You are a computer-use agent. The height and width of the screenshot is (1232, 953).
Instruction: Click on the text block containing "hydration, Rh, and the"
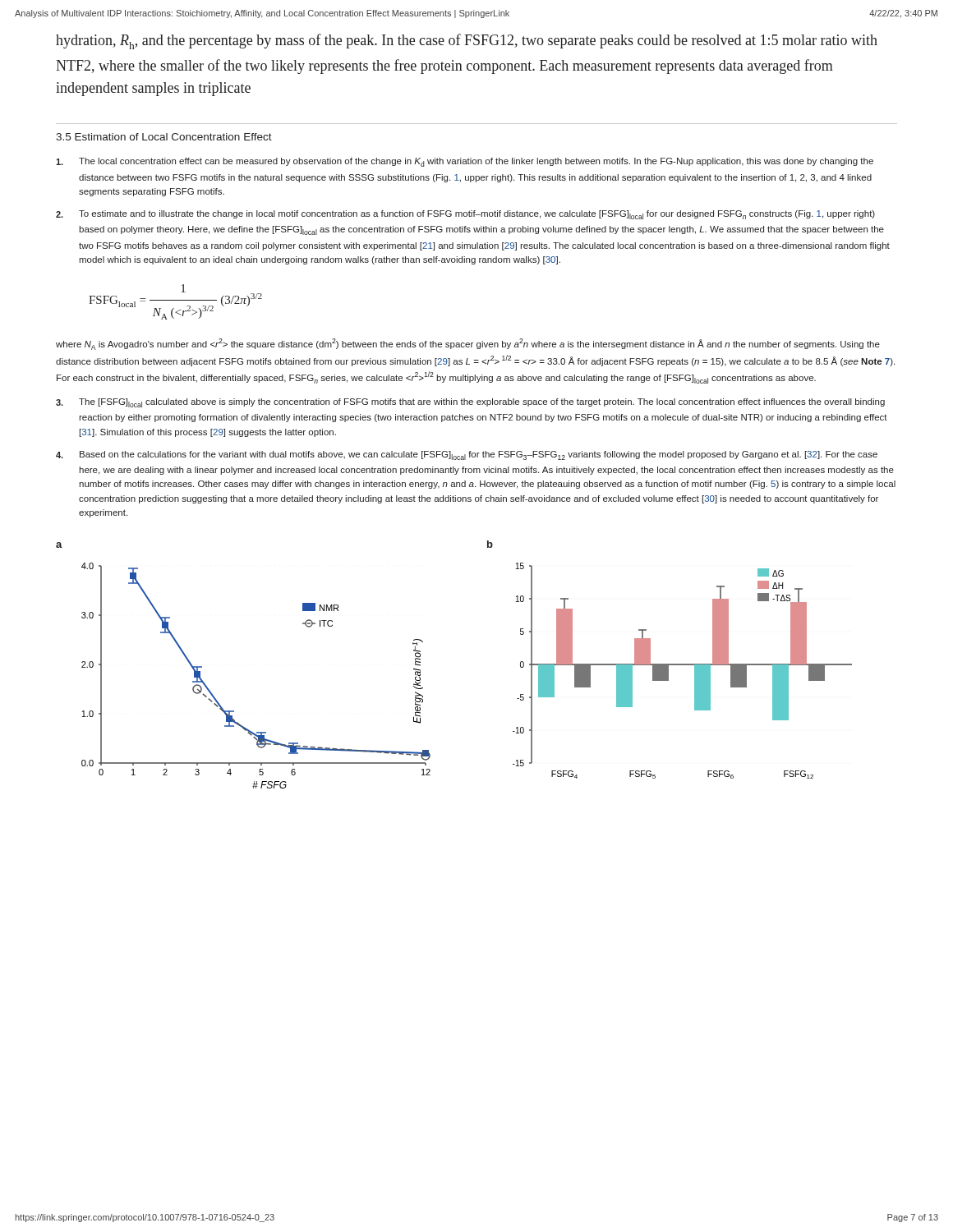[x=467, y=64]
